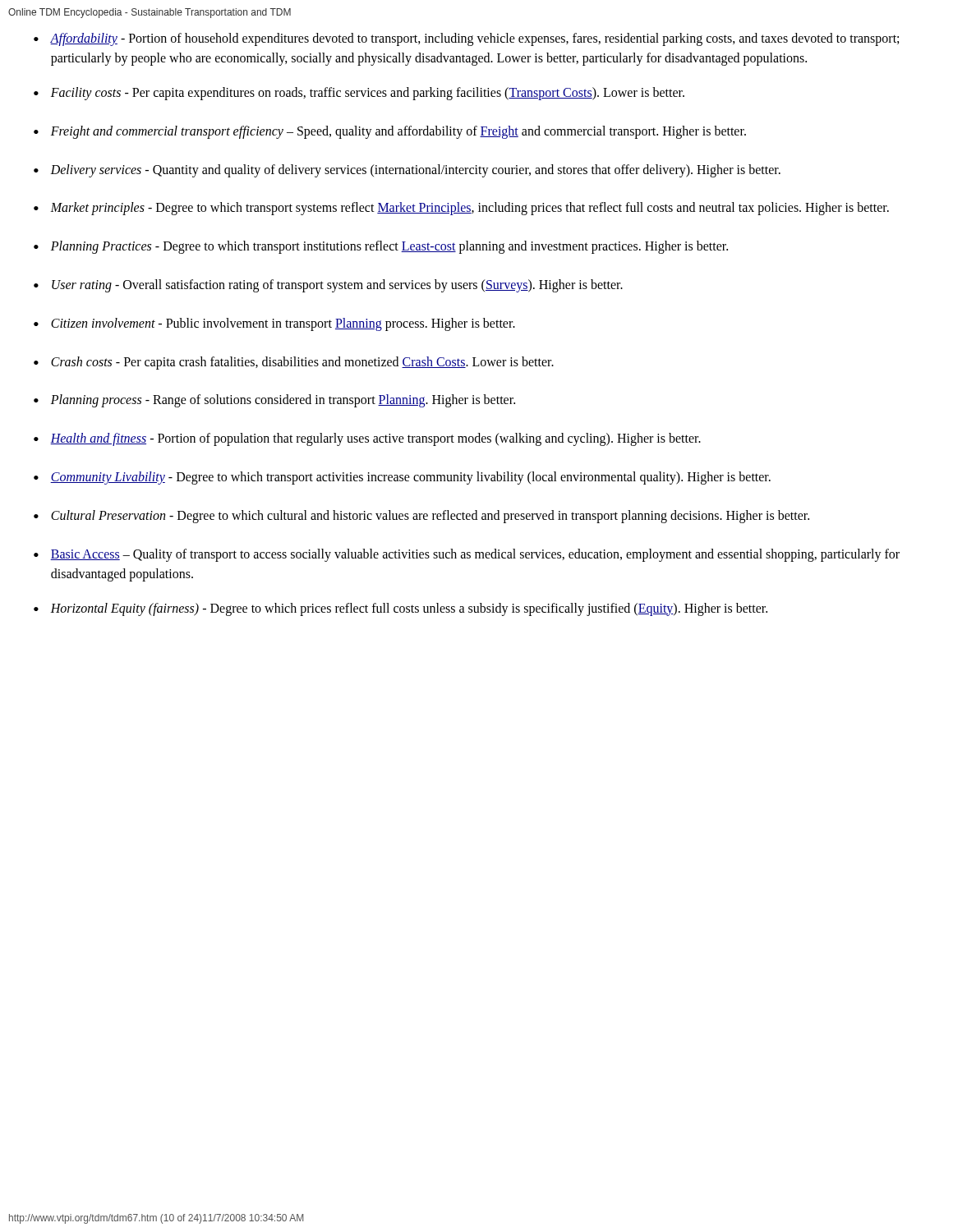Find the passage starting "• User rating - Overall satisfaction rating of"
The width and height of the screenshot is (953, 1232).
tap(476, 287)
